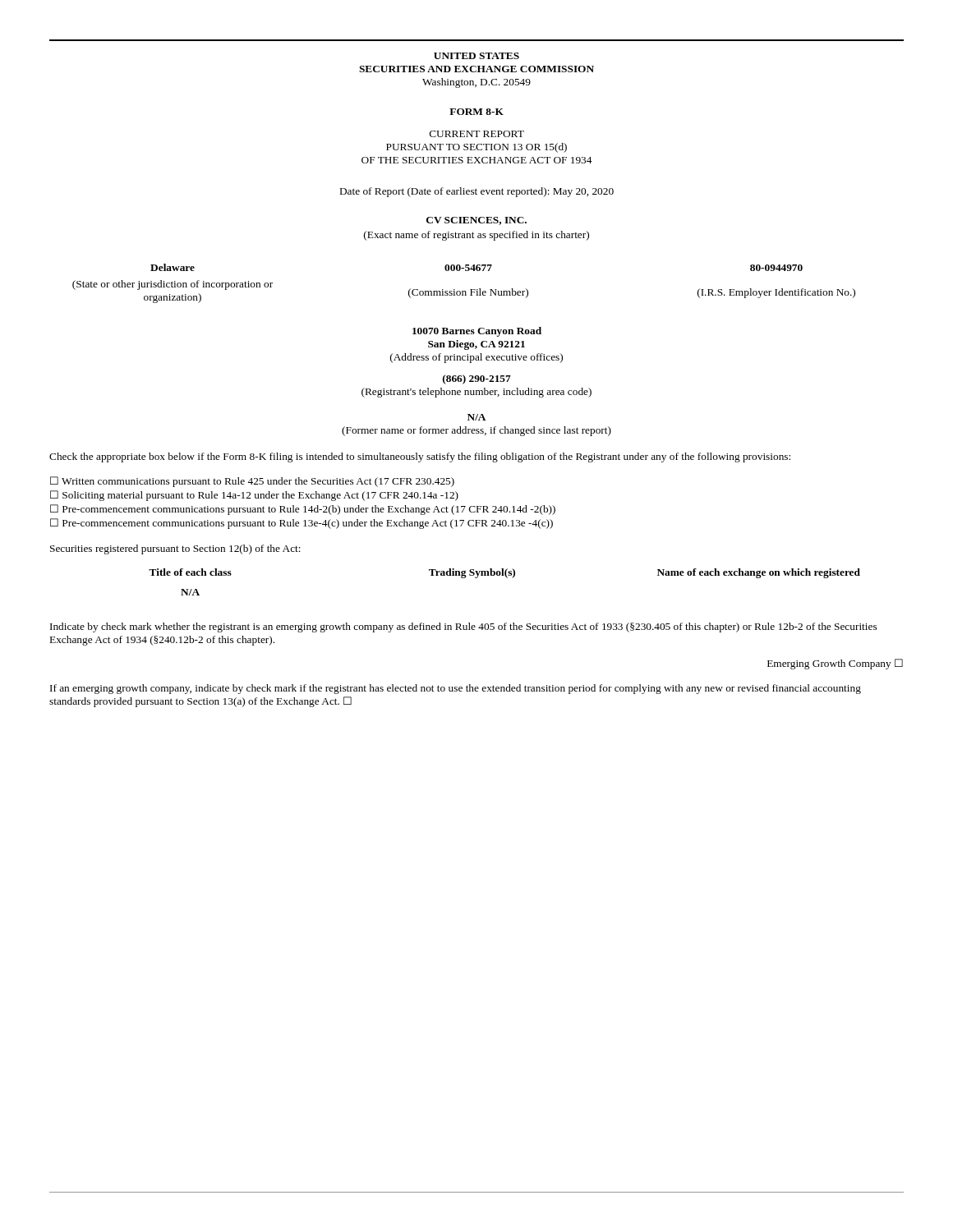Click on the block starting "CURRENT REPORT PURSUANT"
Viewport: 953px width, 1232px height.
[476, 147]
